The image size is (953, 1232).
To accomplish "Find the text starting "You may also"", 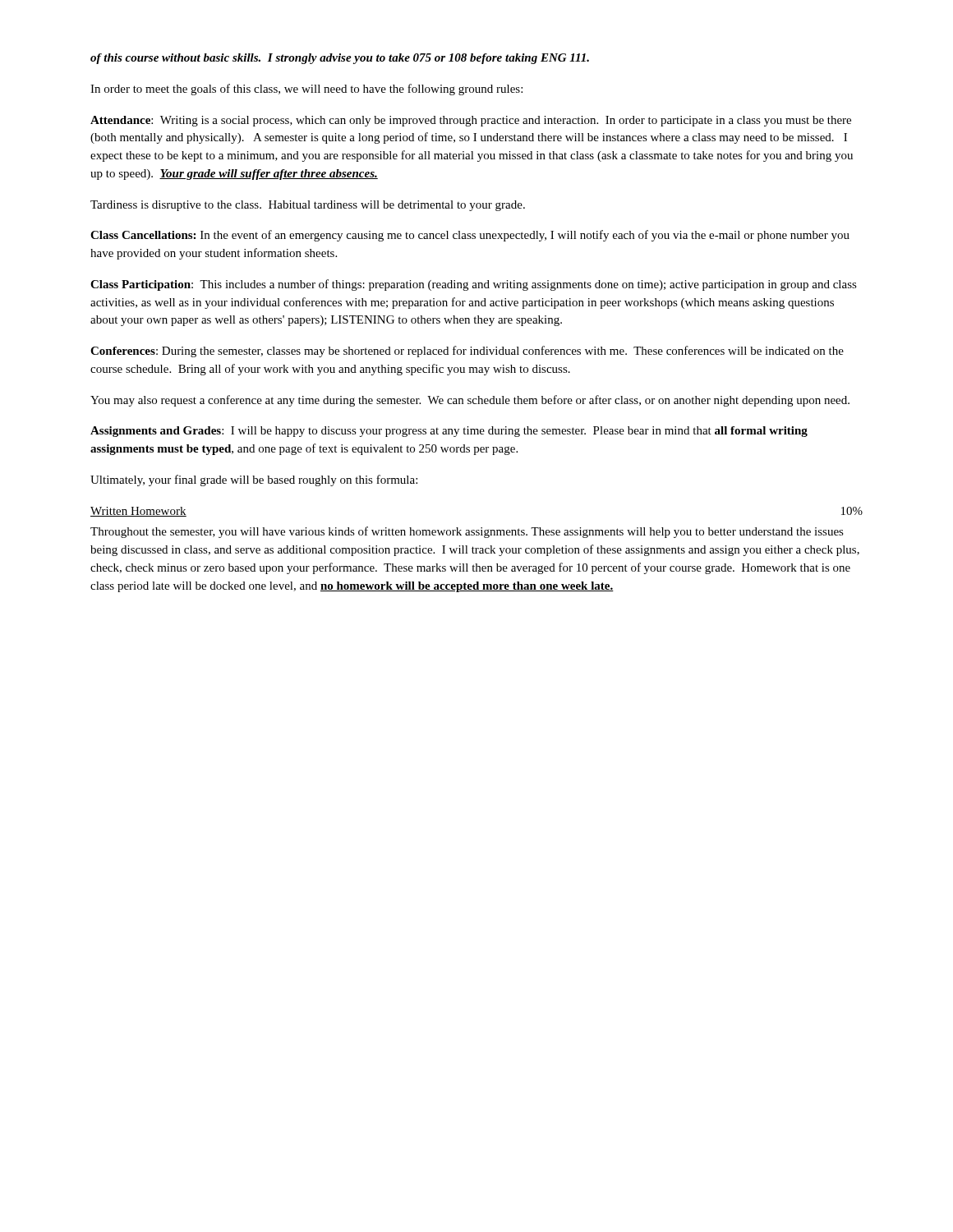I will 476,400.
